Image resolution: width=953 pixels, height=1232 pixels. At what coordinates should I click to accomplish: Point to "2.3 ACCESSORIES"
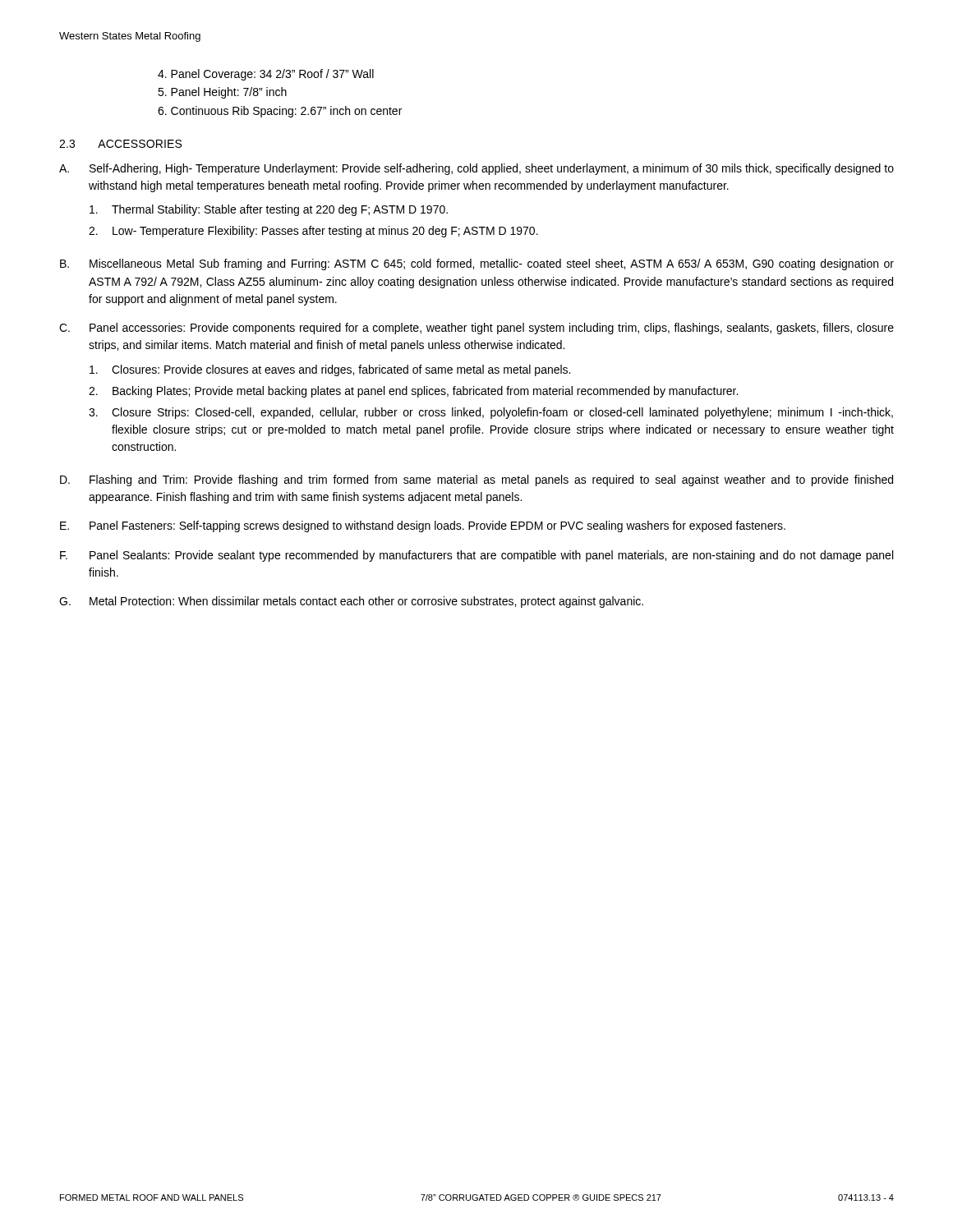(x=121, y=144)
